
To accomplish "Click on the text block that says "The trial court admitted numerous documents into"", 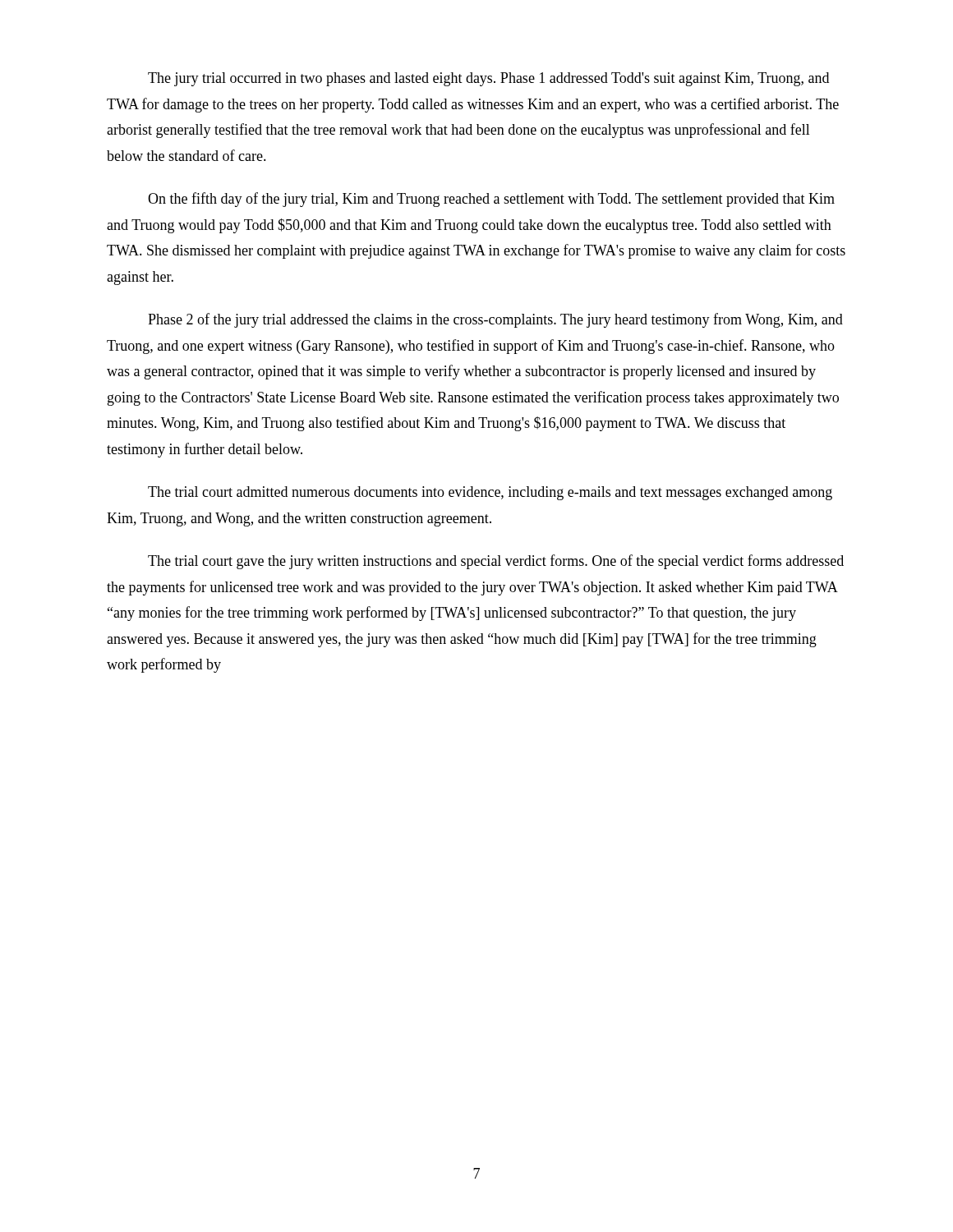I will (x=476, y=505).
